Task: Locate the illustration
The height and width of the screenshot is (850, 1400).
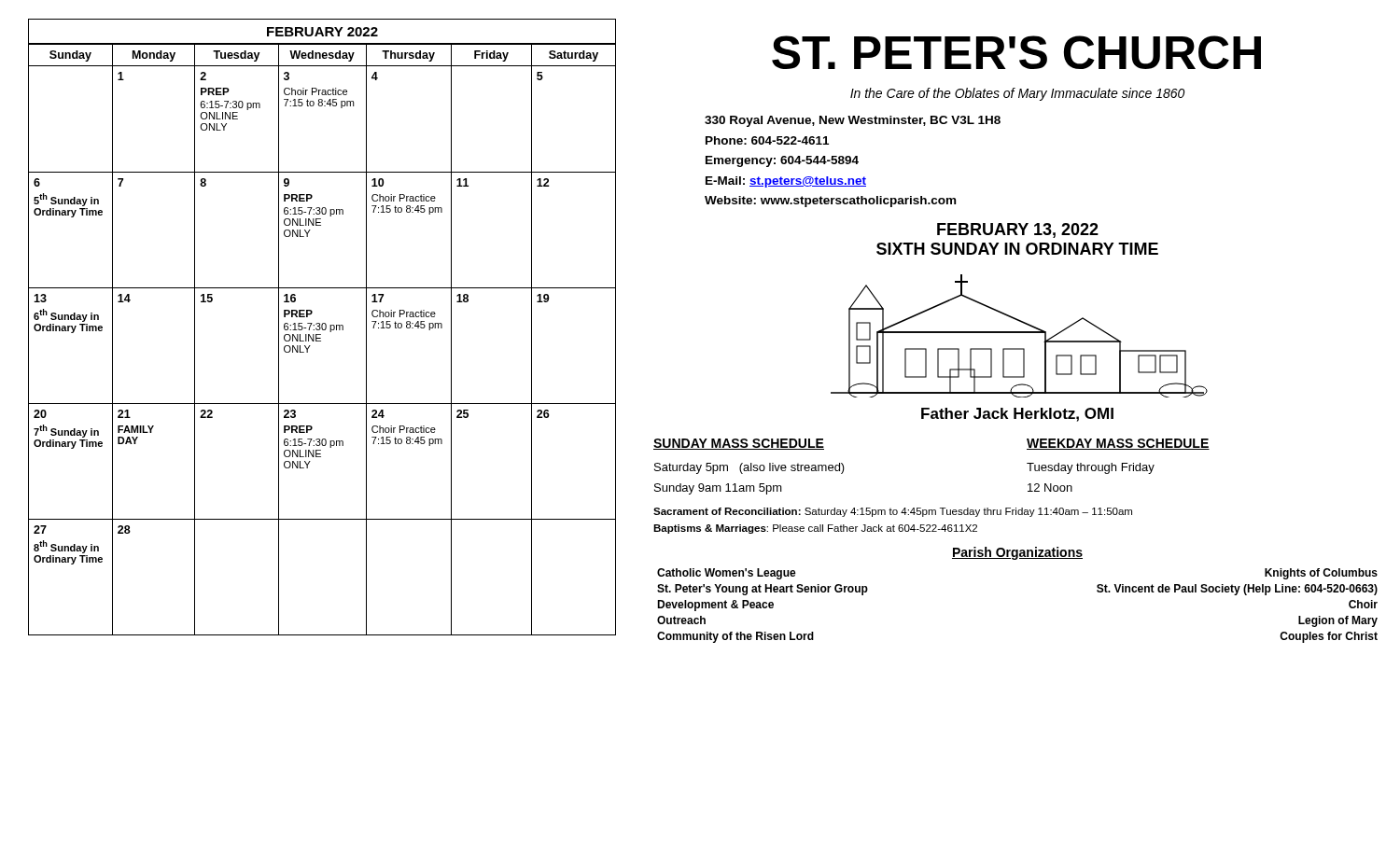Action: pyautogui.click(x=1017, y=334)
